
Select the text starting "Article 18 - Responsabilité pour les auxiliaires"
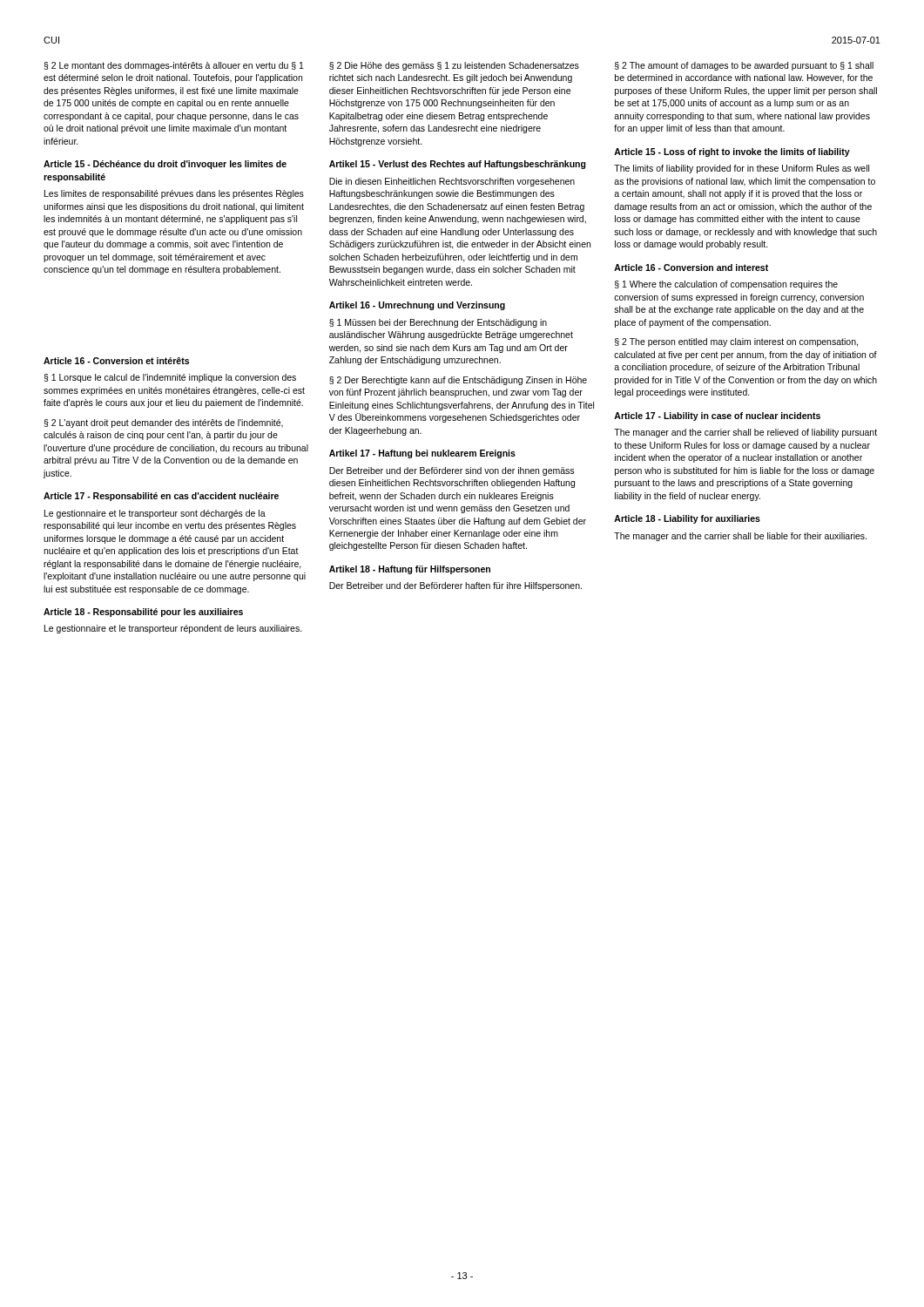coord(143,612)
